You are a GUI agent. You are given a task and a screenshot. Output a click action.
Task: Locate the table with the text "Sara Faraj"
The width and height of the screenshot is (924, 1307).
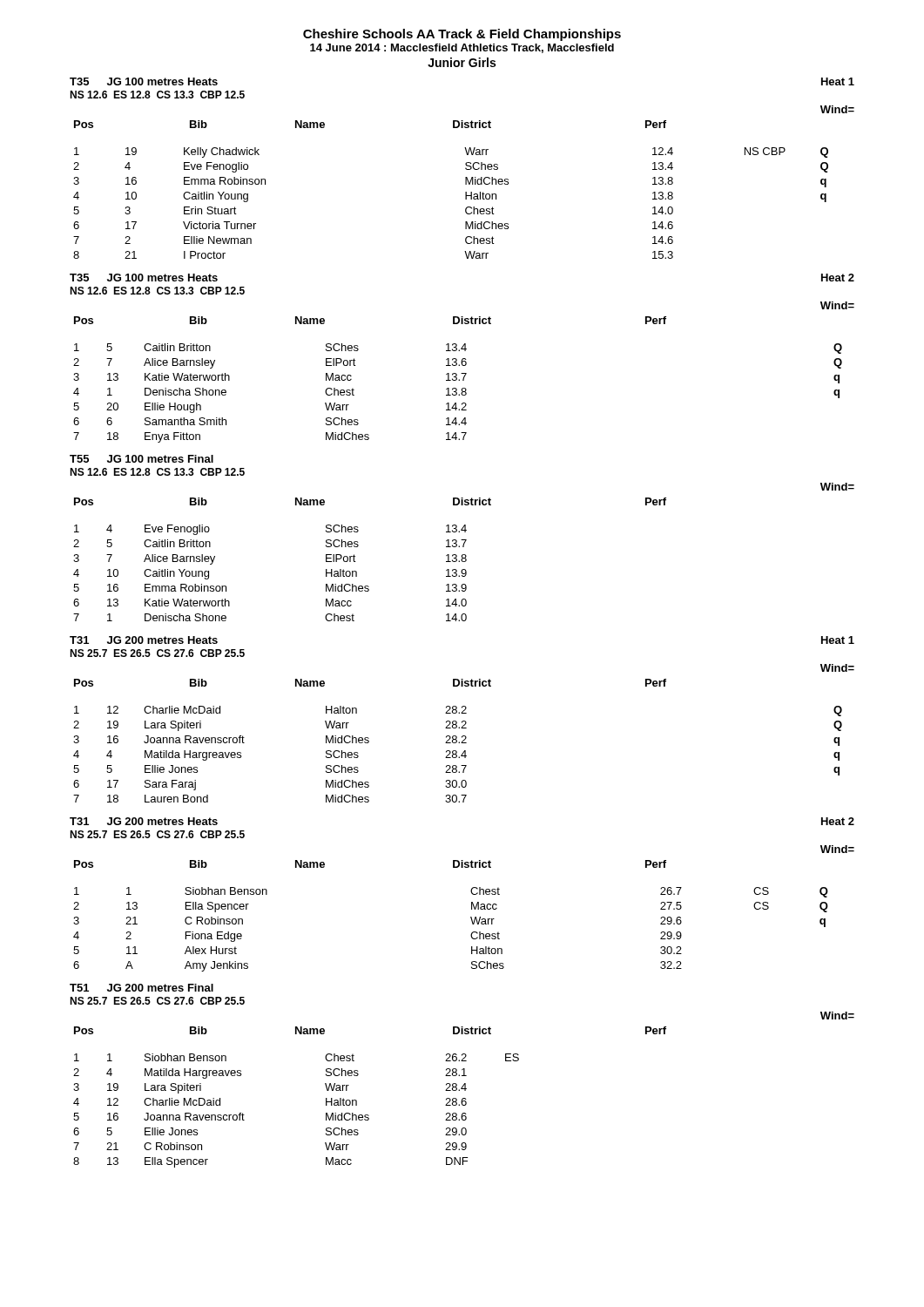click(x=462, y=754)
